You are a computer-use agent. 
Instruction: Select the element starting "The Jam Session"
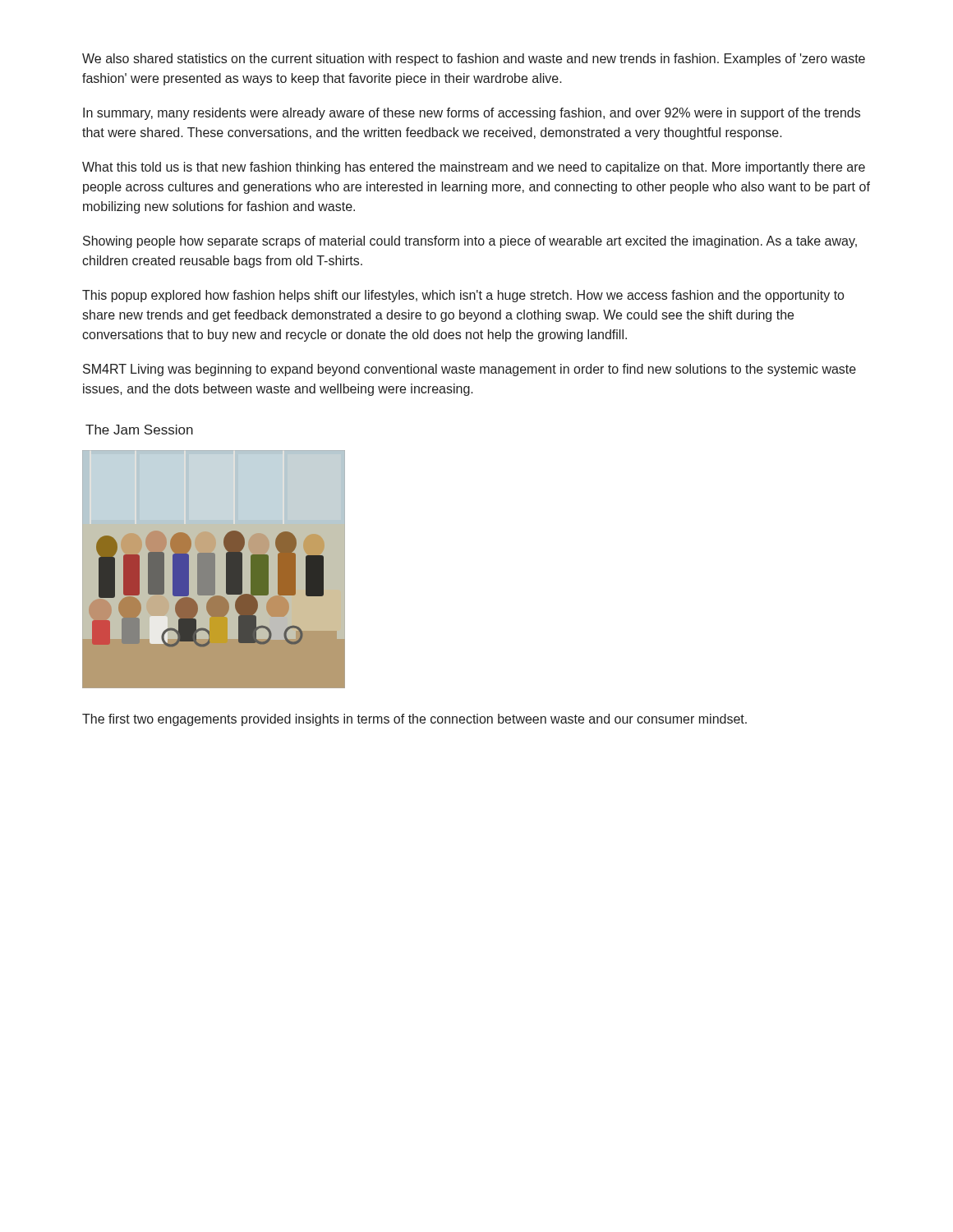[x=139, y=430]
